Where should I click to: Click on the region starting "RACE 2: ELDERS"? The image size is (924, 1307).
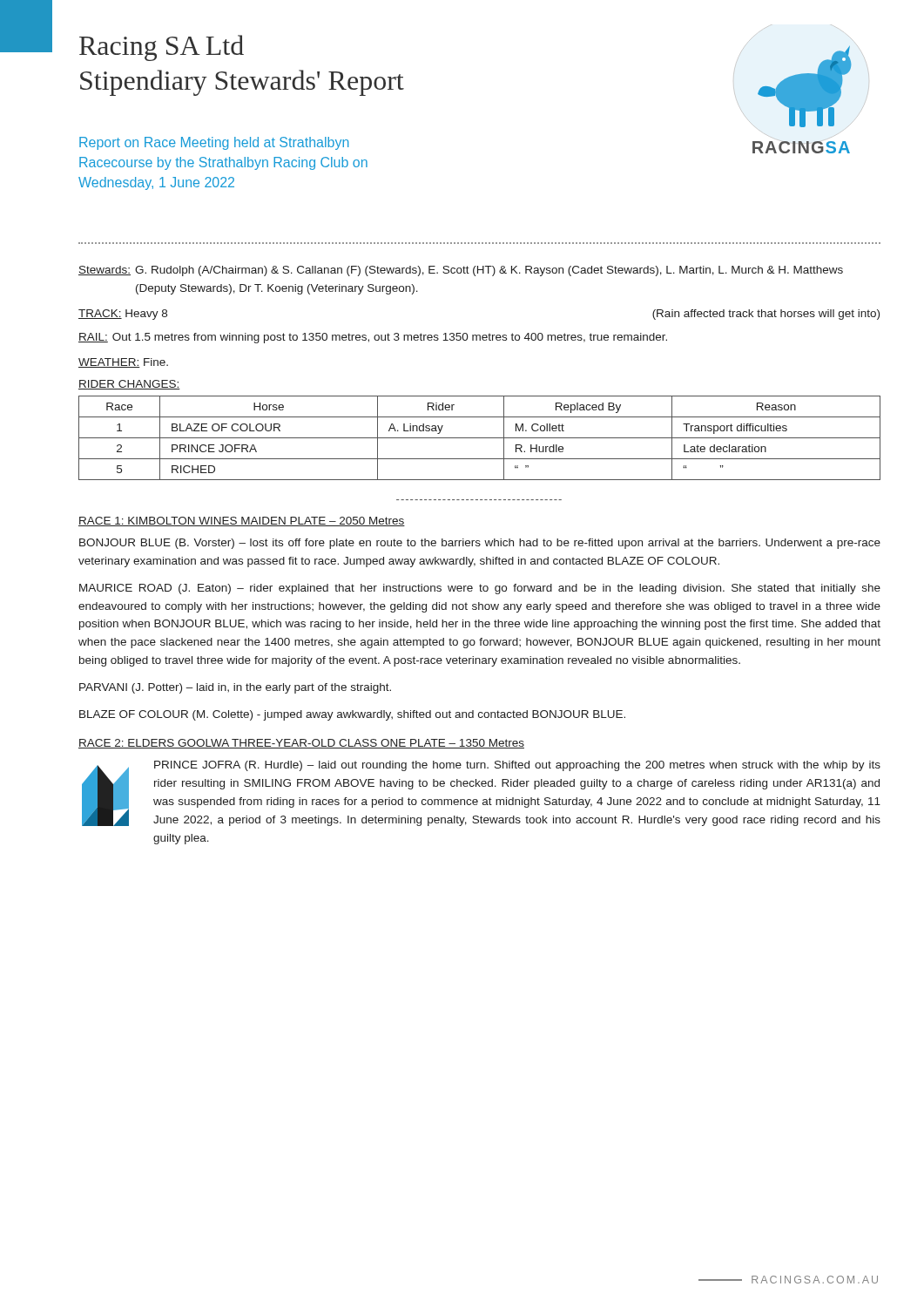pos(301,743)
